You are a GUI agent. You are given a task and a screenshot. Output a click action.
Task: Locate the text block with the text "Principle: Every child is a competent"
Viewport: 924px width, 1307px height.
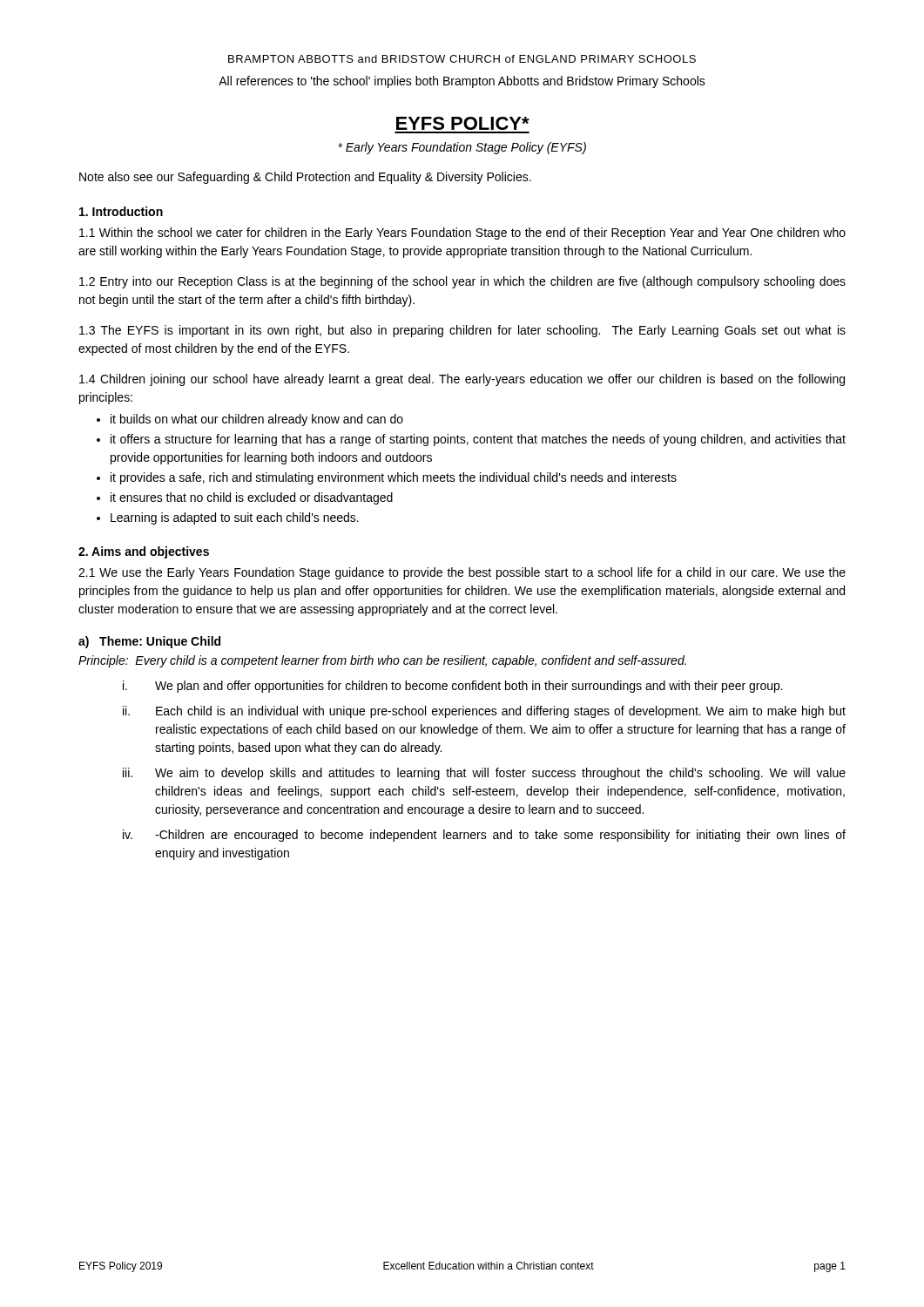pyautogui.click(x=383, y=660)
